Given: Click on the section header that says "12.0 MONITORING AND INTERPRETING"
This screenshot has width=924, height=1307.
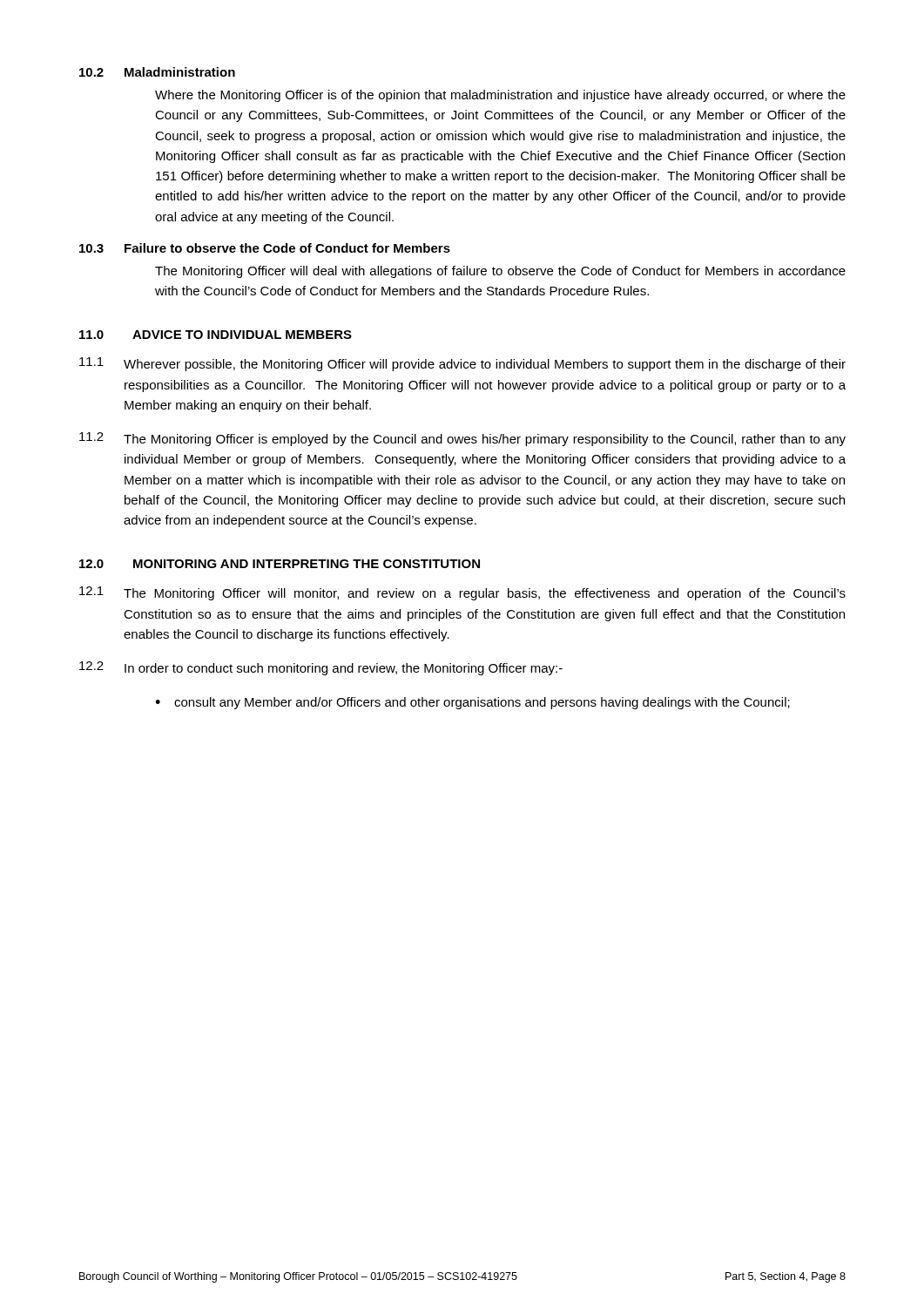Looking at the screenshot, I should pos(462,564).
